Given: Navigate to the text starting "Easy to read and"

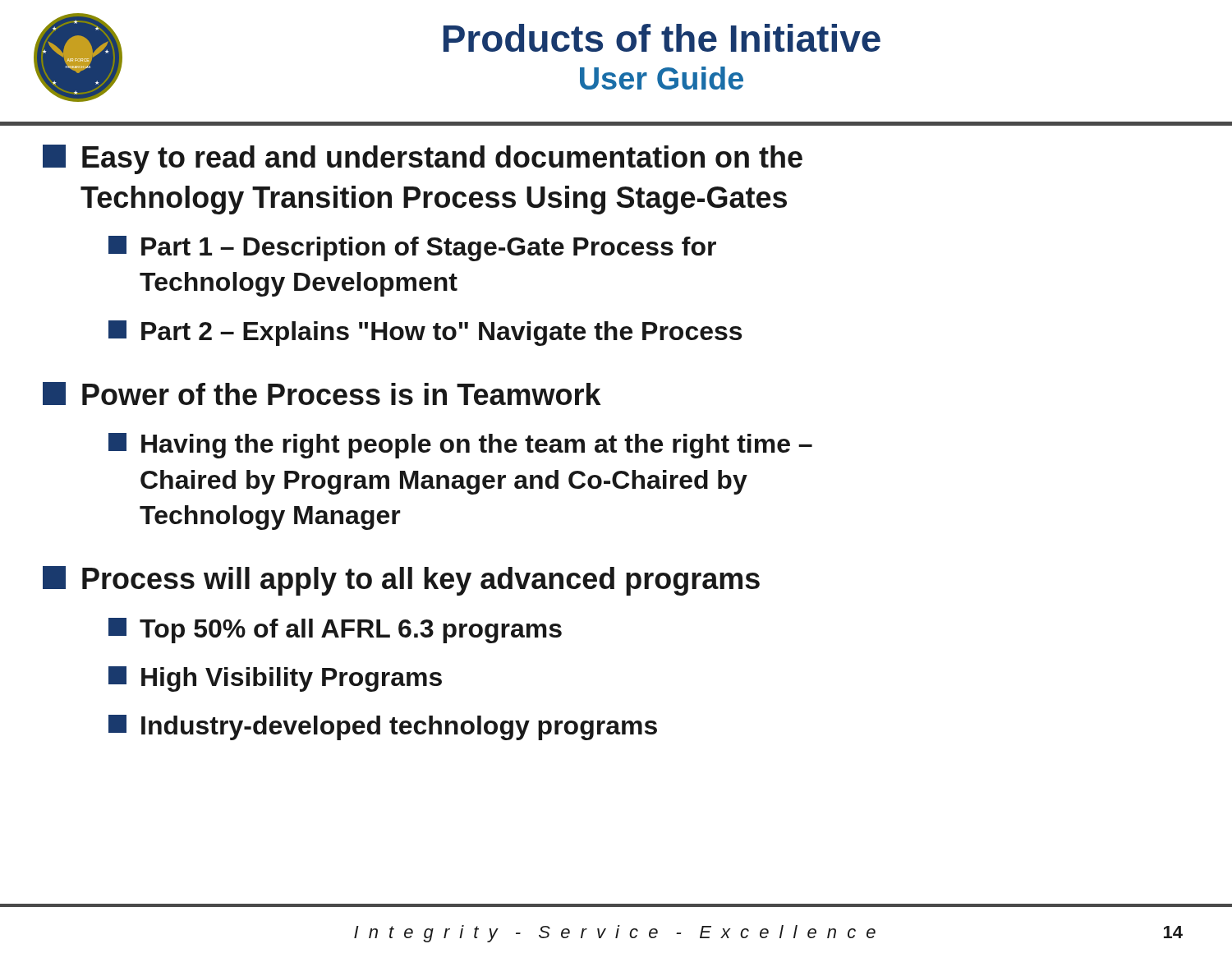Looking at the screenshot, I should coord(422,178).
